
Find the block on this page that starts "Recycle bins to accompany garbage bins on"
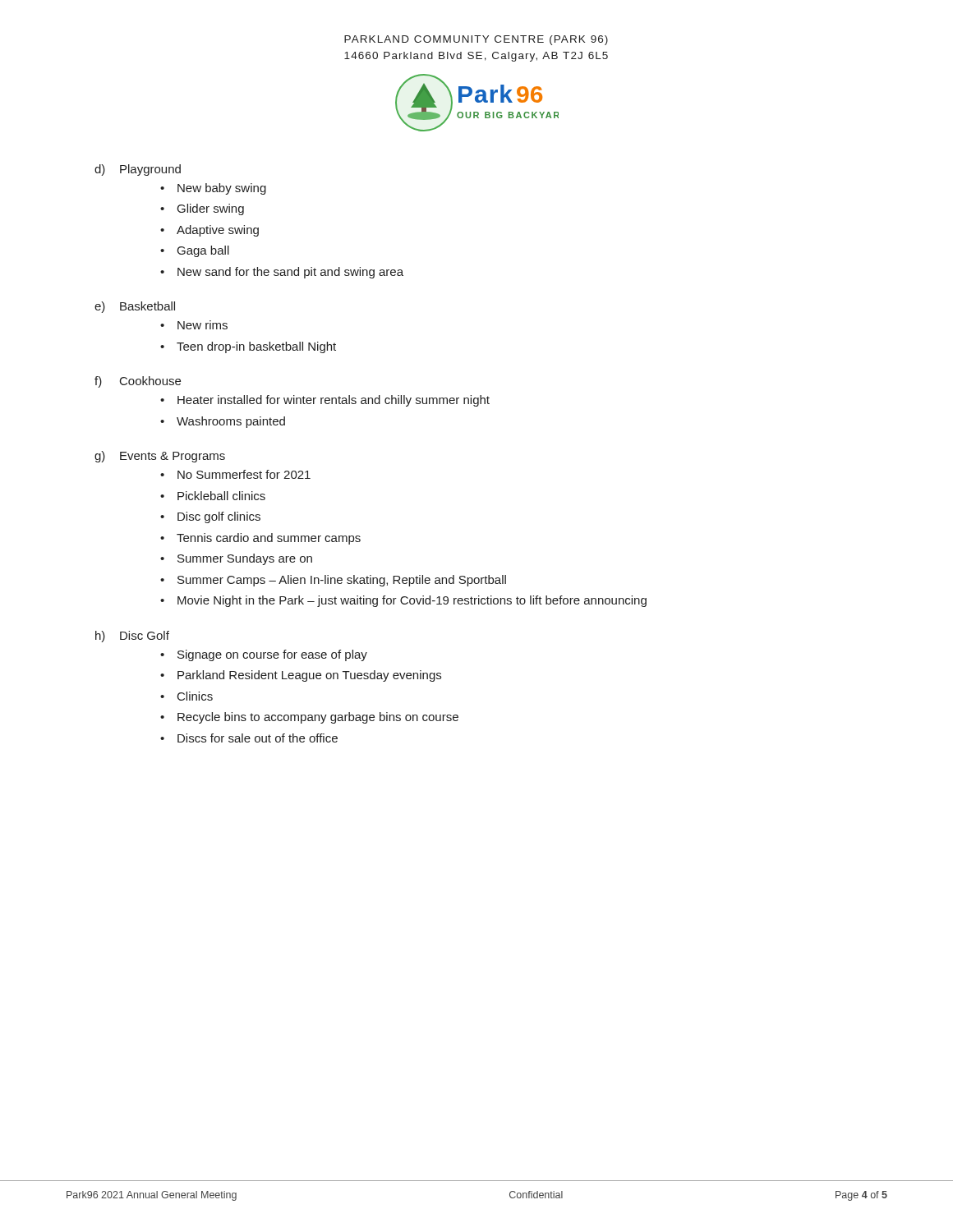pos(318,717)
